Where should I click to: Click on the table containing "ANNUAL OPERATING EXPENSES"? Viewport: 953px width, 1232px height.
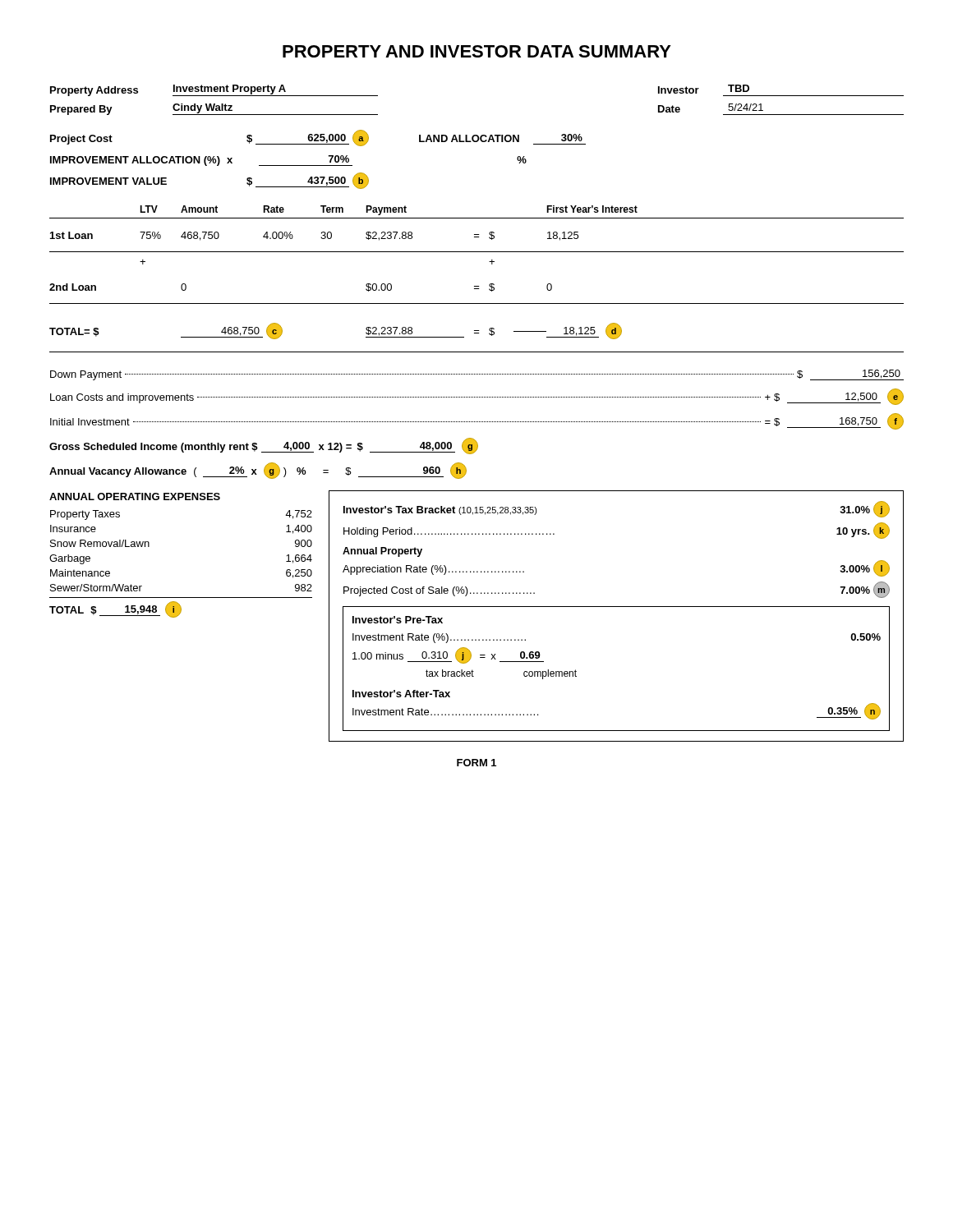click(181, 616)
